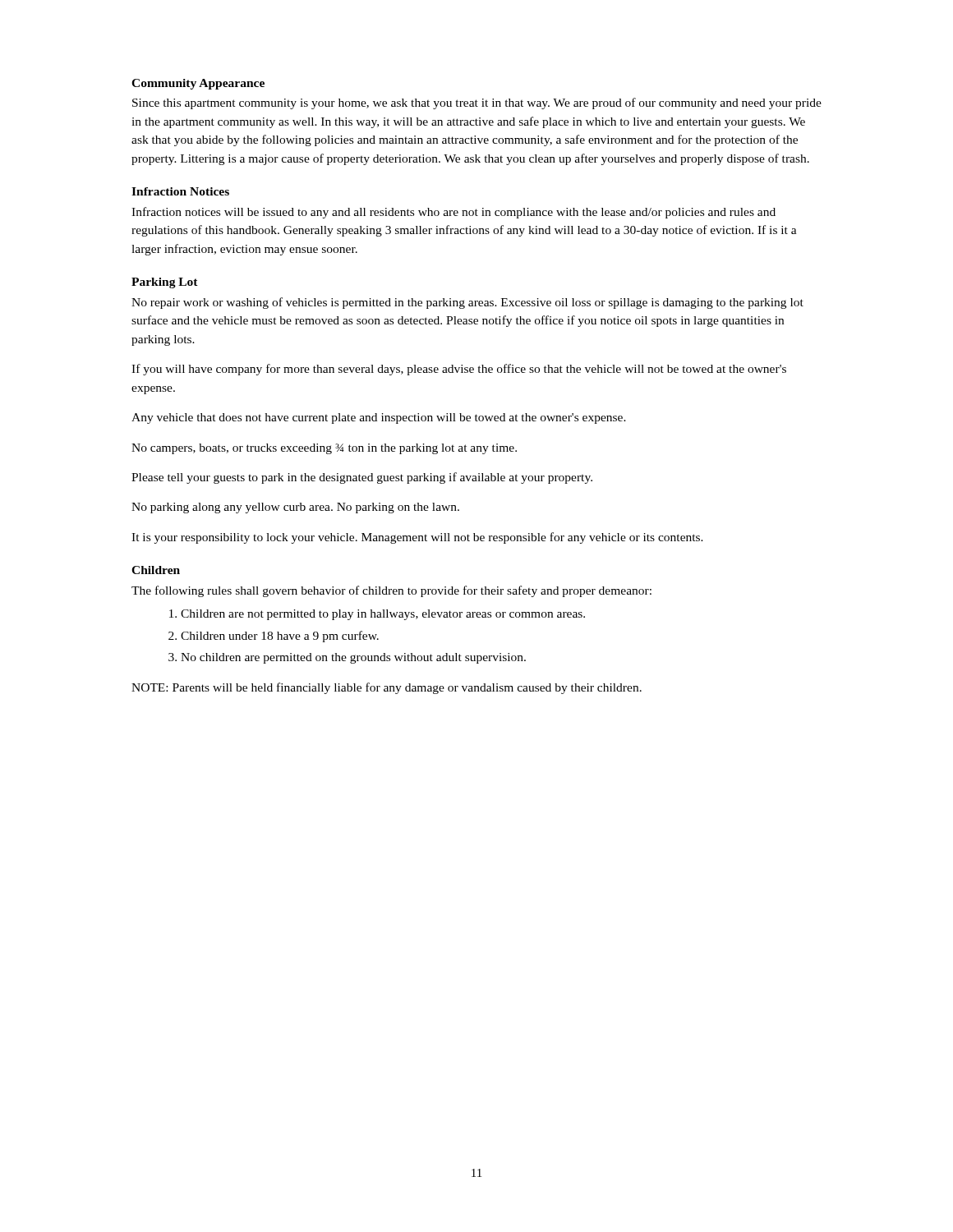Viewport: 953px width, 1232px height.
Task: Point to the passage starting "Infraction Notices"
Action: click(x=180, y=191)
